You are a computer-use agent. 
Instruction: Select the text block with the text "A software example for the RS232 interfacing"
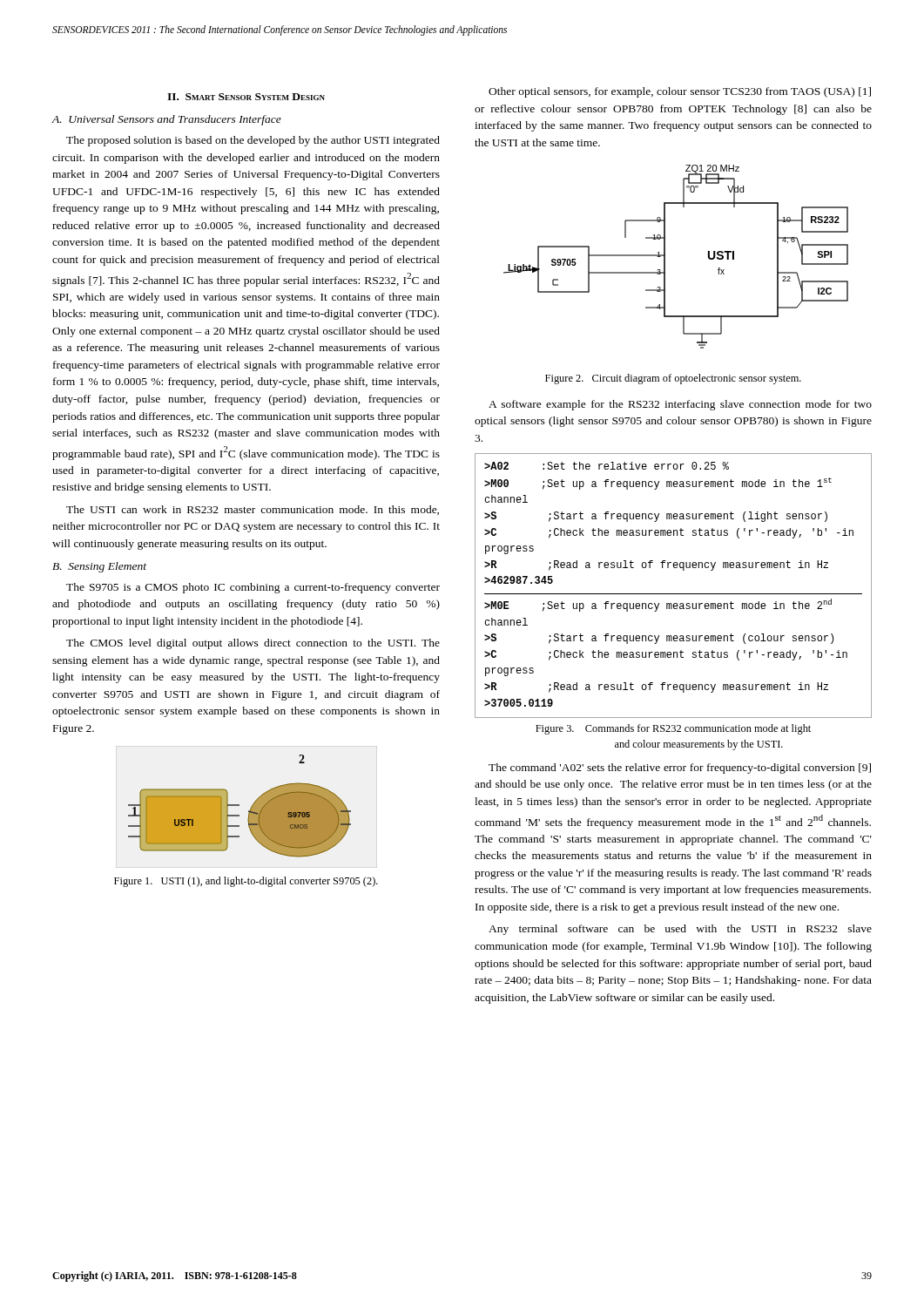(x=673, y=421)
